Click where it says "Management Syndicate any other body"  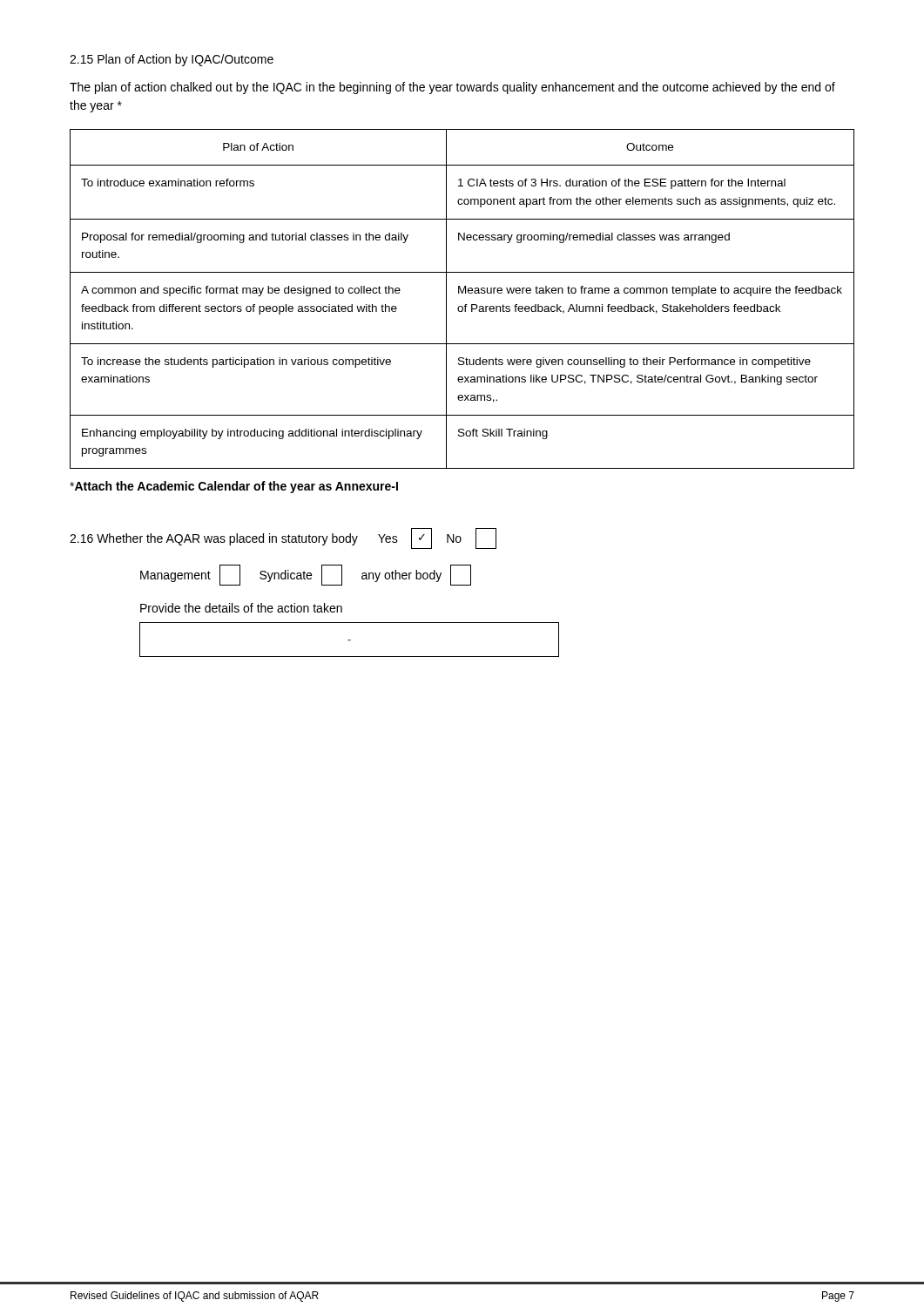click(305, 575)
